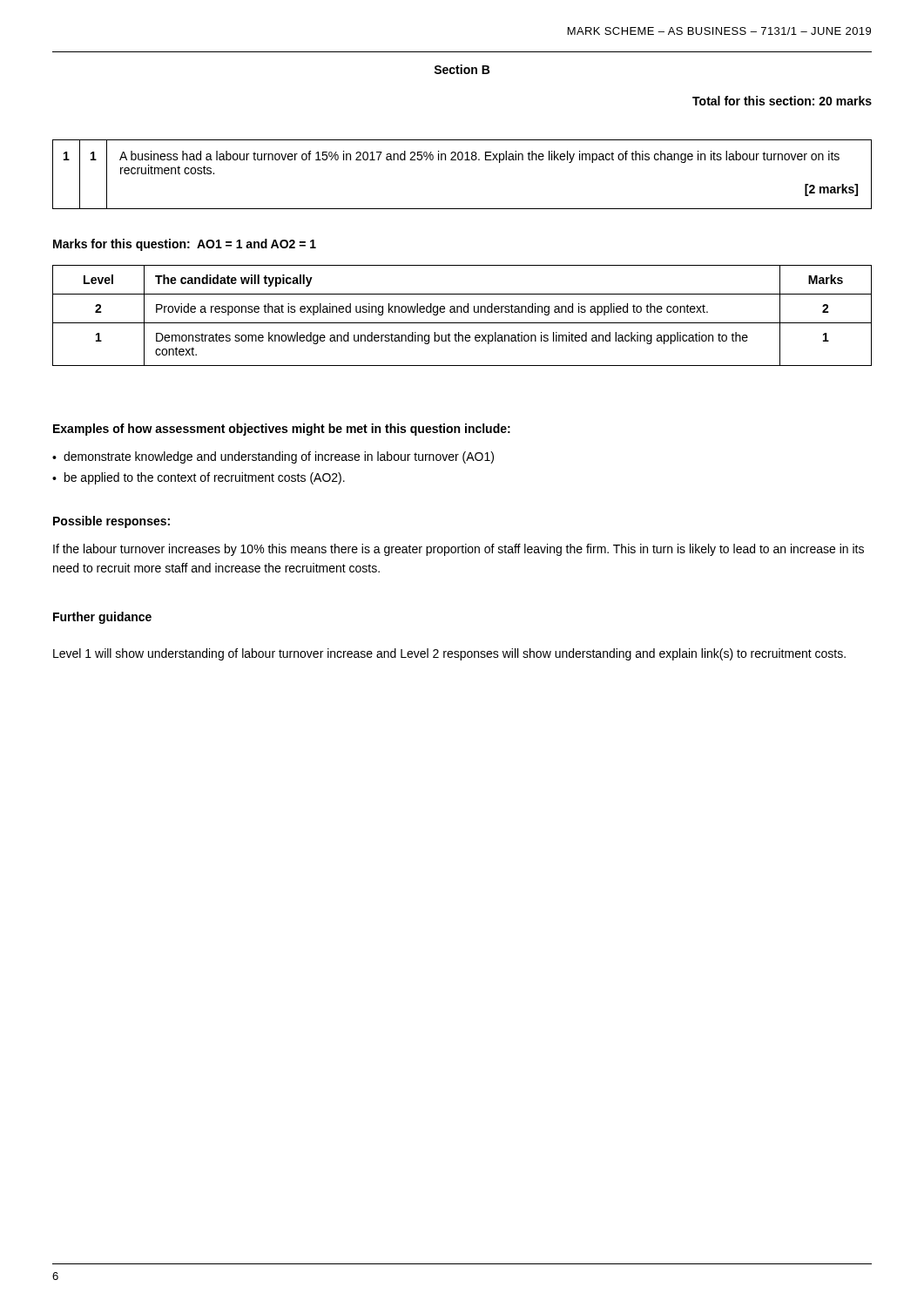This screenshot has height=1307, width=924.
Task: Find the list item that reads "• demonstrate knowledge and"
Action: click(x=462, y=457)
